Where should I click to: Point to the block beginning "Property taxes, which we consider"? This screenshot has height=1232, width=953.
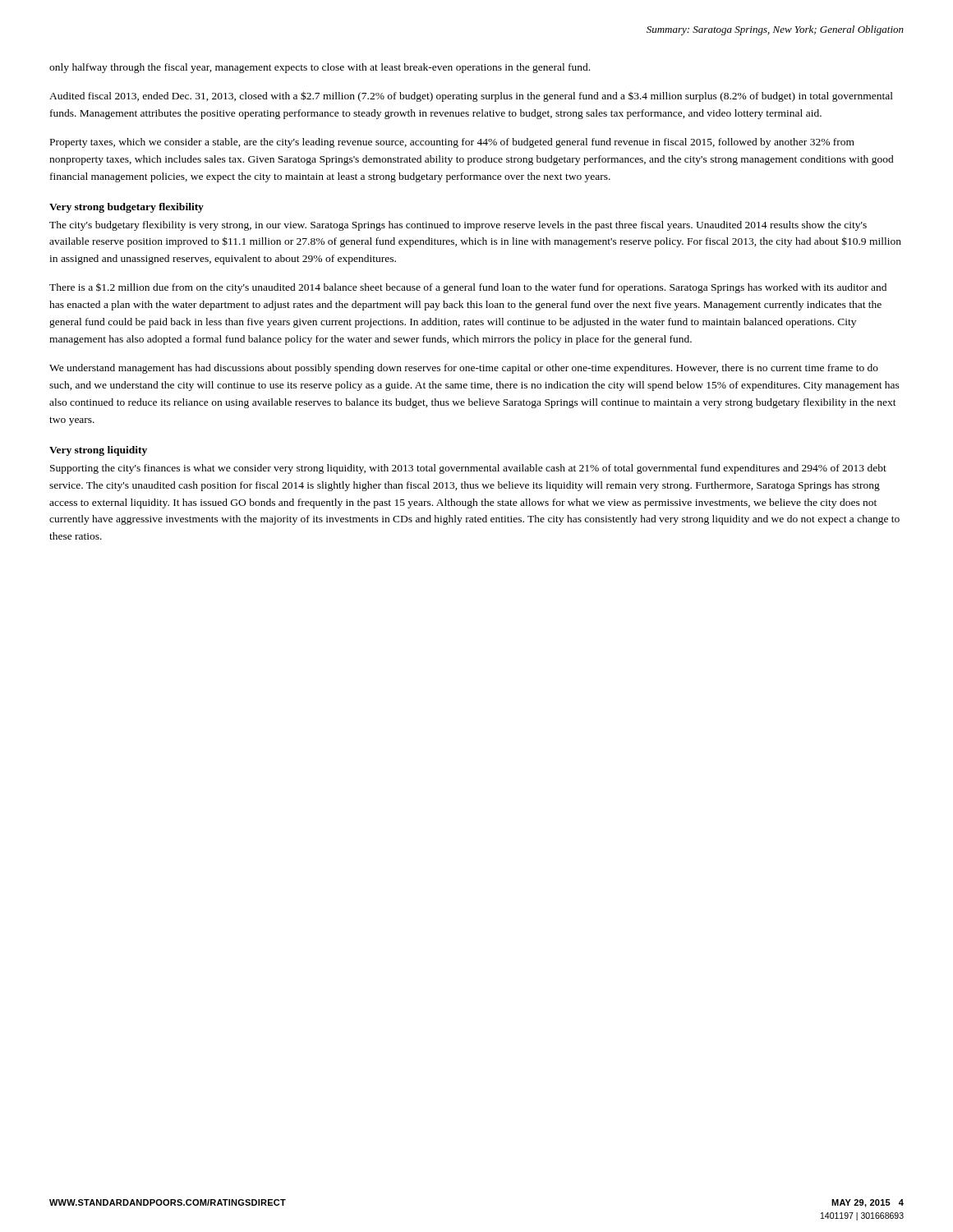(471, 159)
